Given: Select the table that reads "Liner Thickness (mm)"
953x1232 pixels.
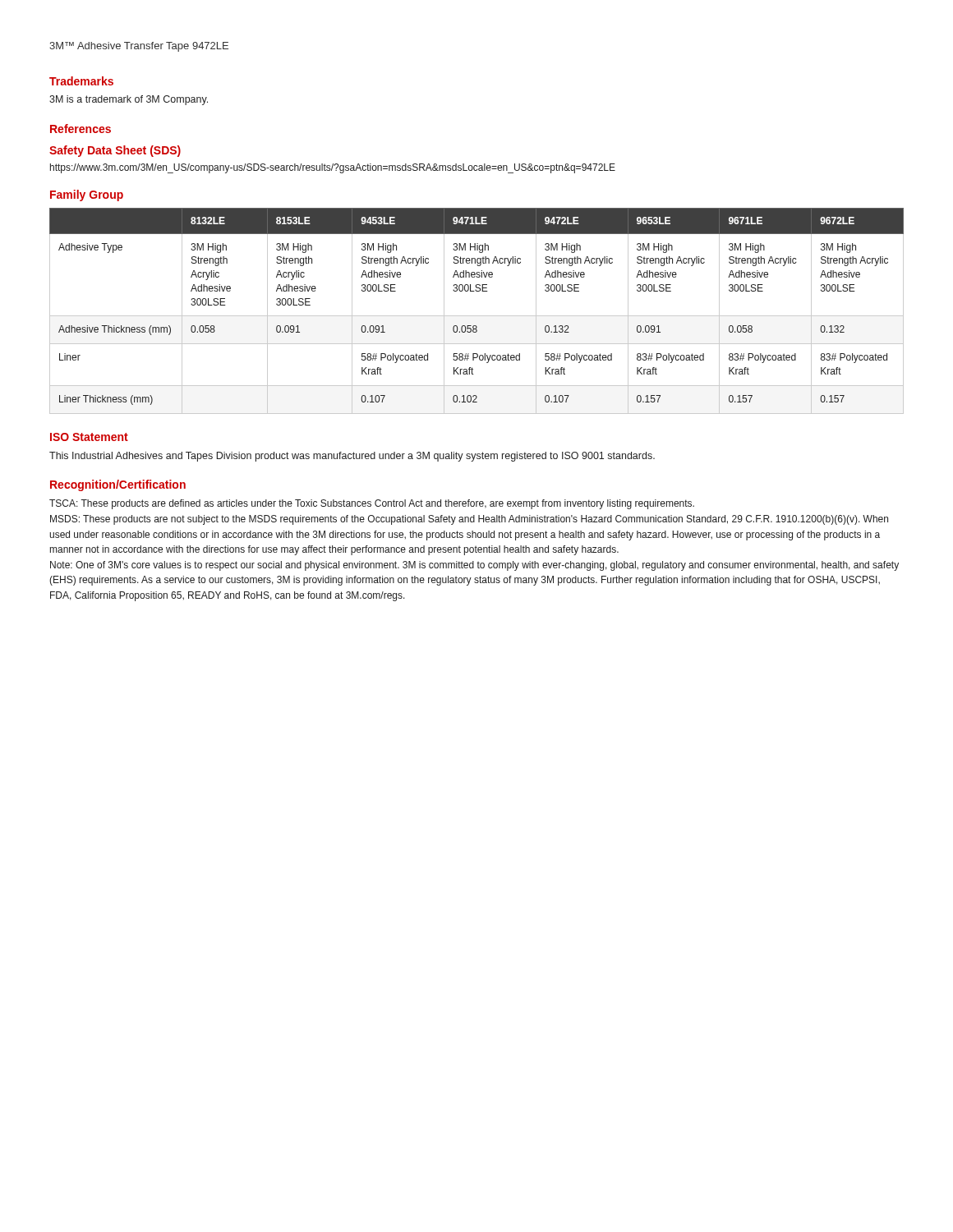Looking at the screenshot, I should click(x=476, y=311).
